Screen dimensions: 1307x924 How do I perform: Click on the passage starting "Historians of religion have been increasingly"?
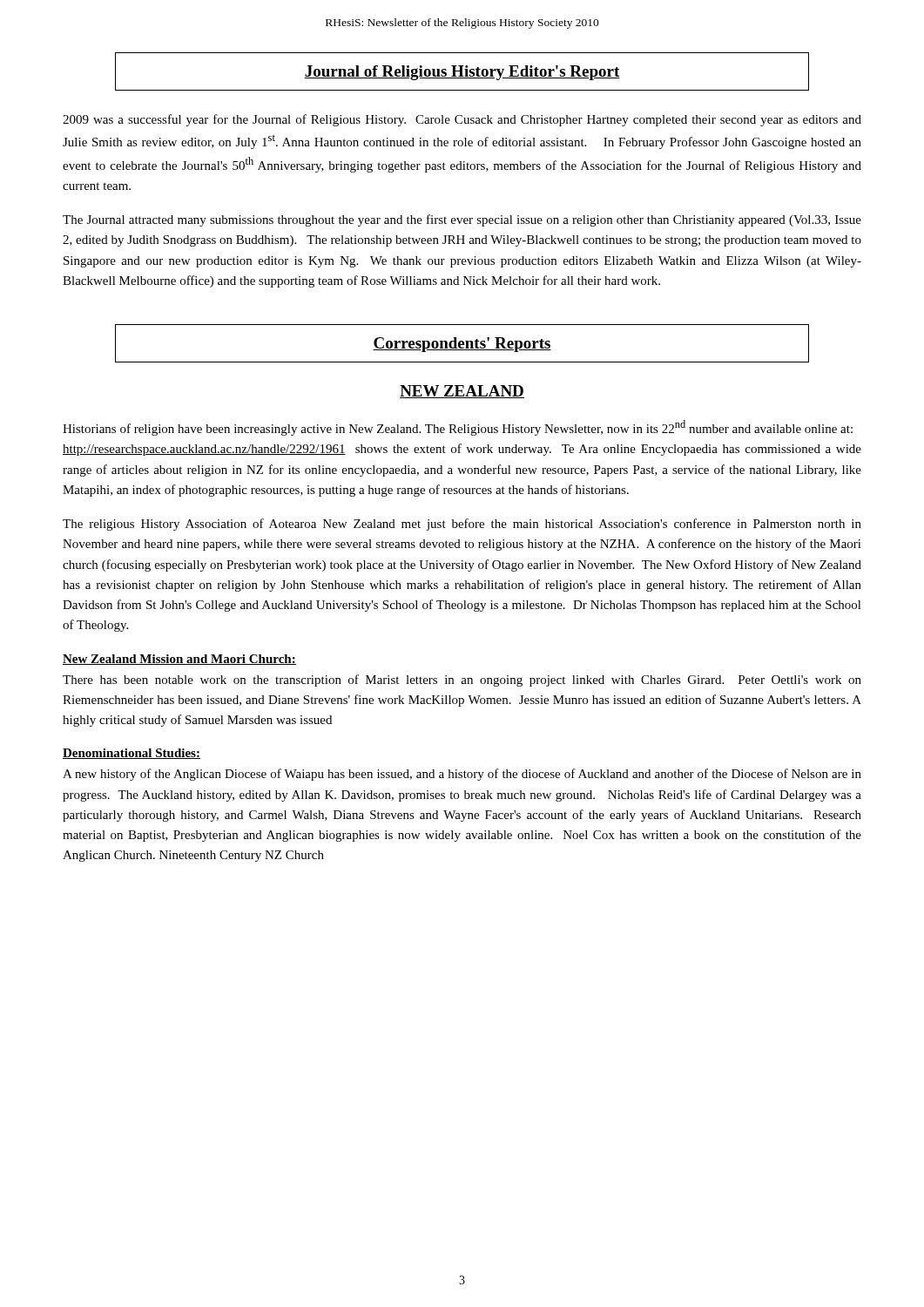pos(462,457)
